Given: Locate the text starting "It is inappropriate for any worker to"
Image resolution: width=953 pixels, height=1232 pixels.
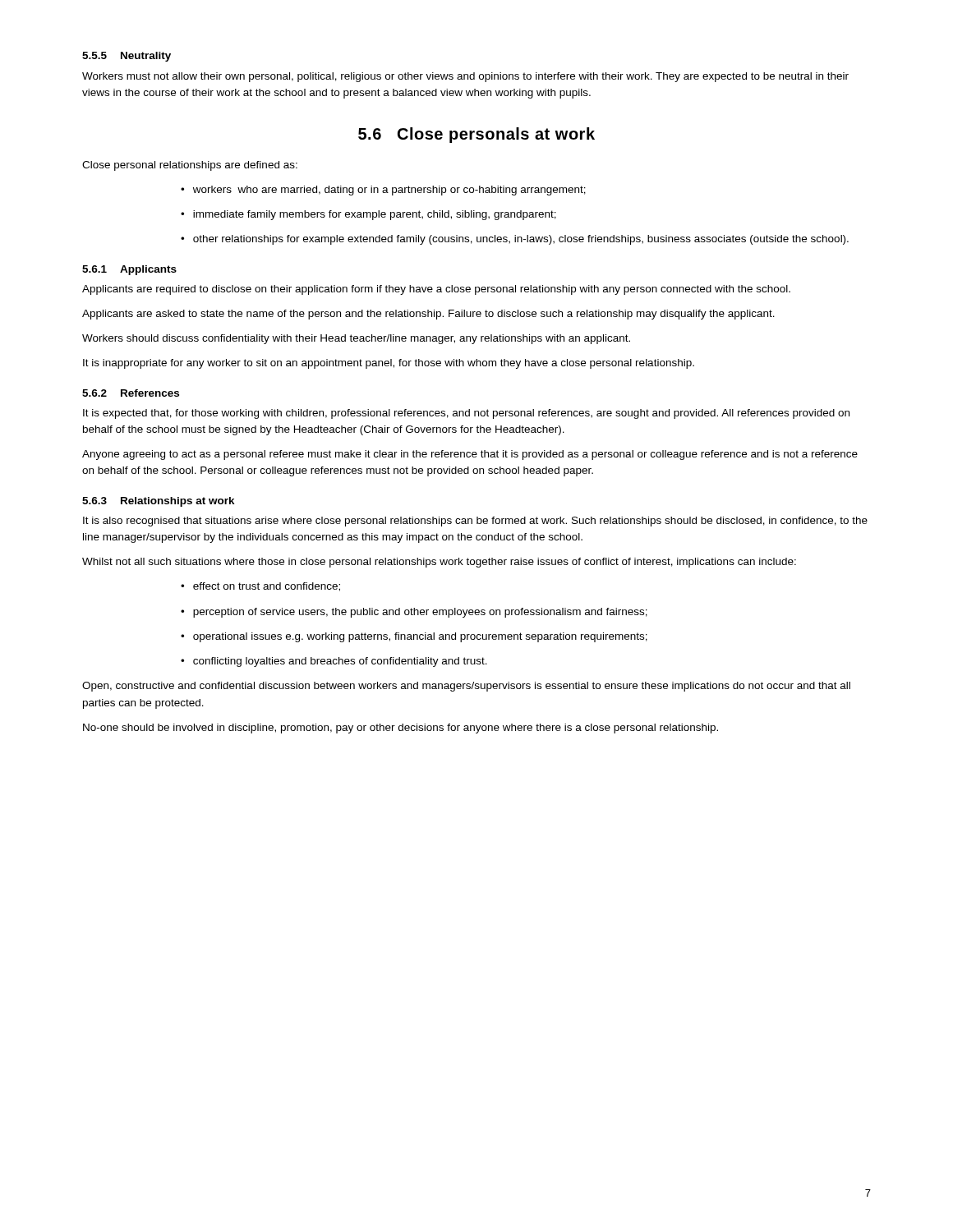Looking at the screenshot, I should [x=476, y=363].
